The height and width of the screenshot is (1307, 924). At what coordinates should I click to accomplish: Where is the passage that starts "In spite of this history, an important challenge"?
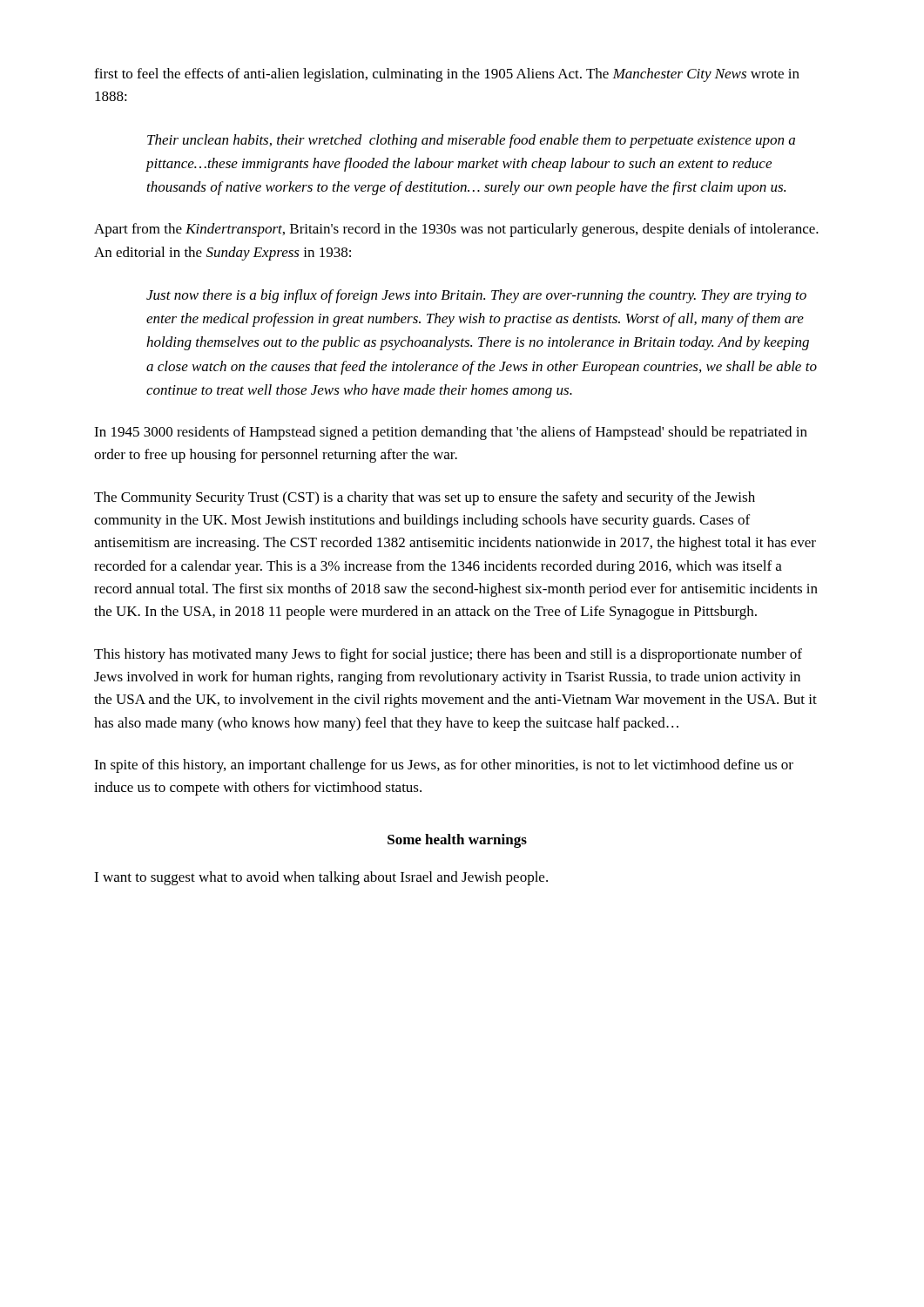444,776
